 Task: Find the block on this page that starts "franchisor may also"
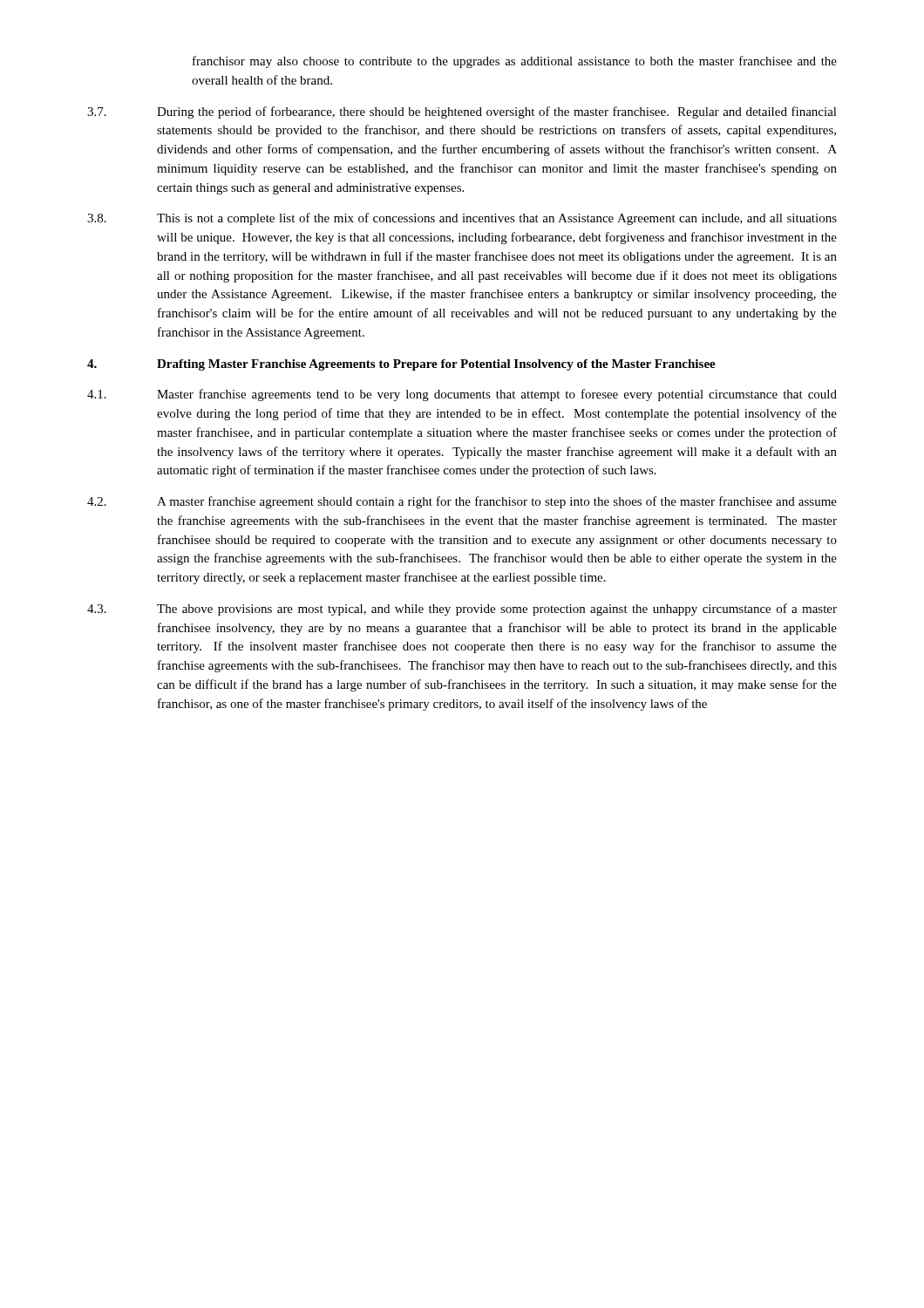click(514, 71)
